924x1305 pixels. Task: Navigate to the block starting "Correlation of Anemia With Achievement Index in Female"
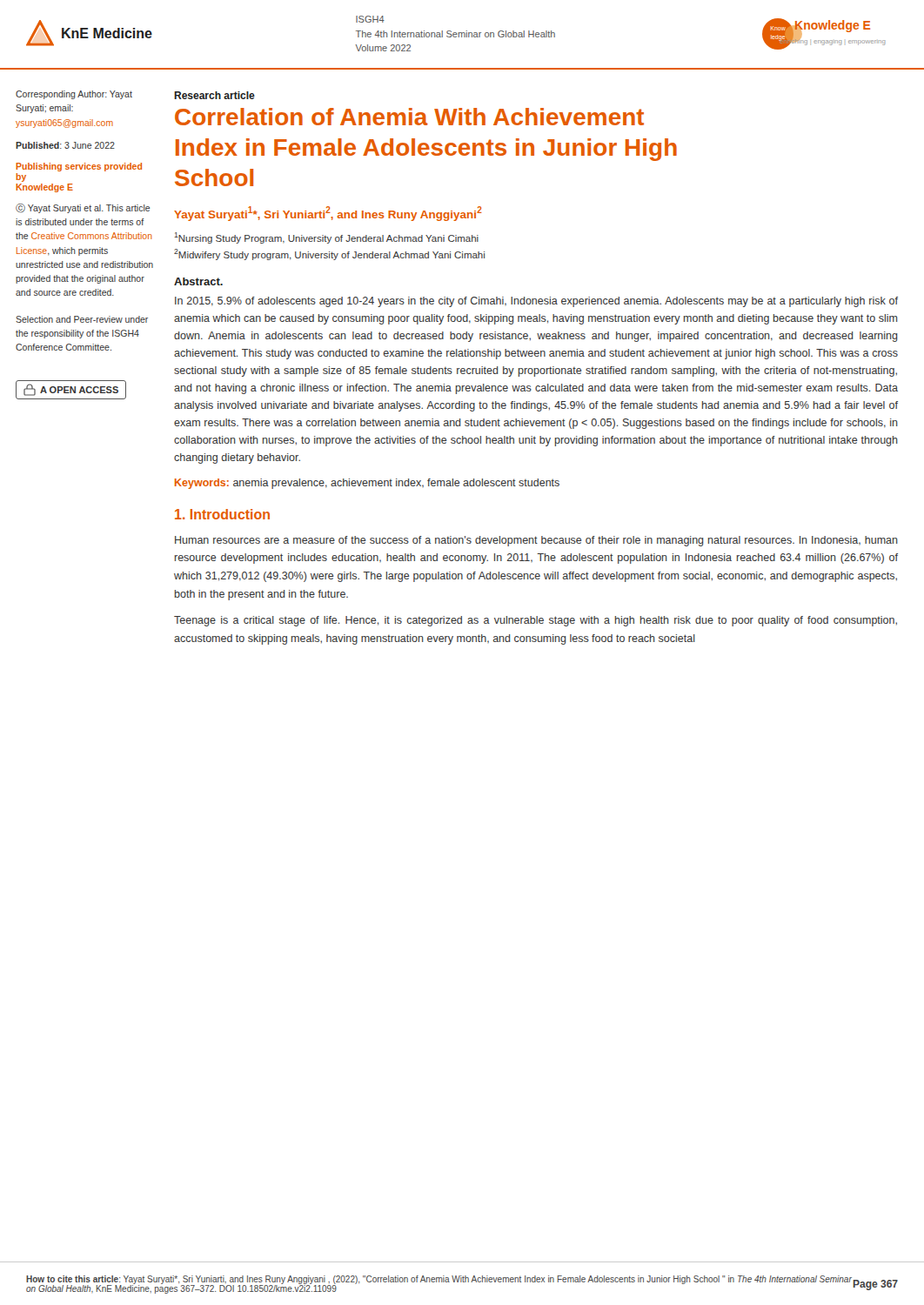pyautogui.click(x=426, y=147)
